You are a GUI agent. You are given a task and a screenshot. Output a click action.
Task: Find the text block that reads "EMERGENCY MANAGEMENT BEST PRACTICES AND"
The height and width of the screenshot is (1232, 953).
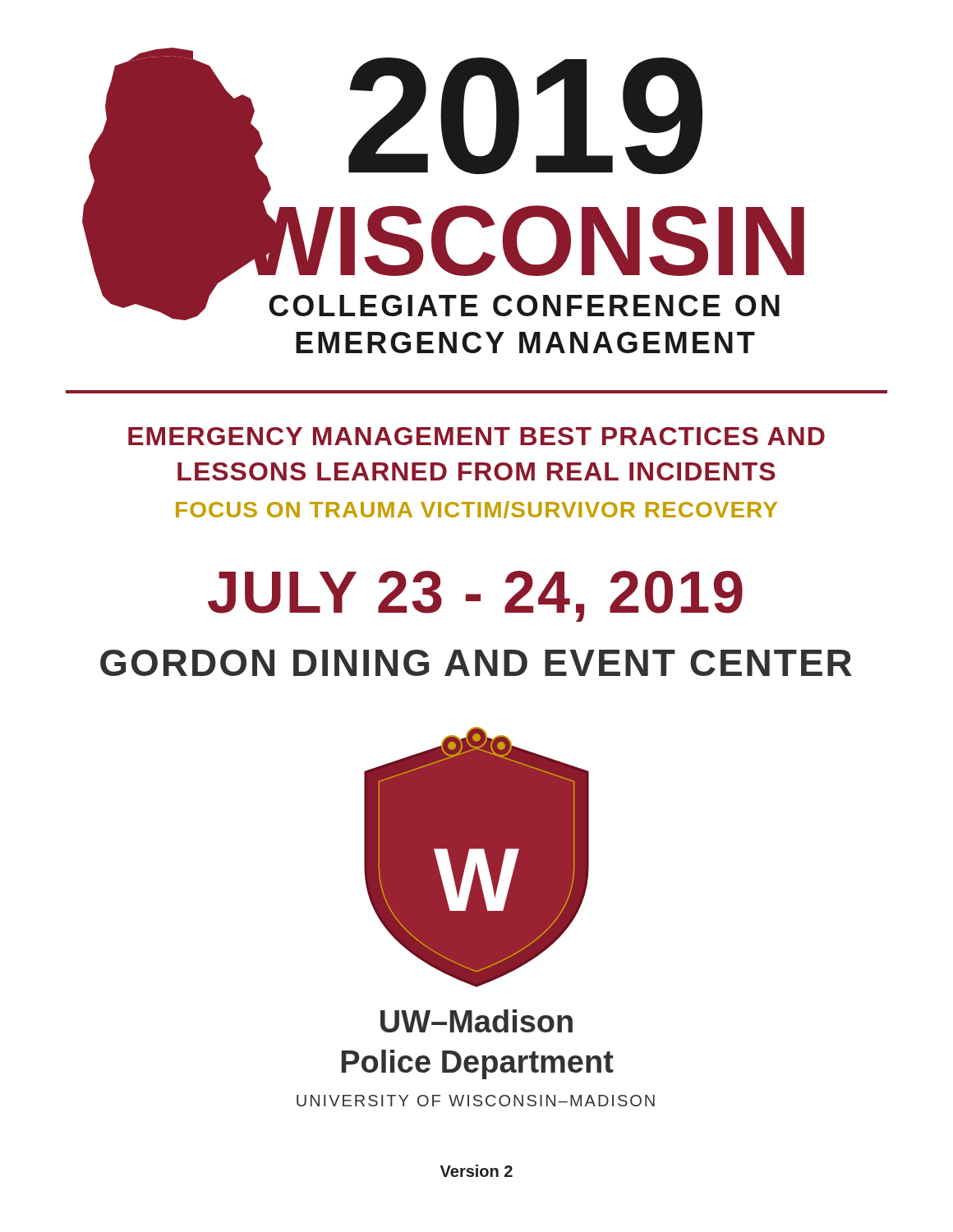(x=476, y=473)
